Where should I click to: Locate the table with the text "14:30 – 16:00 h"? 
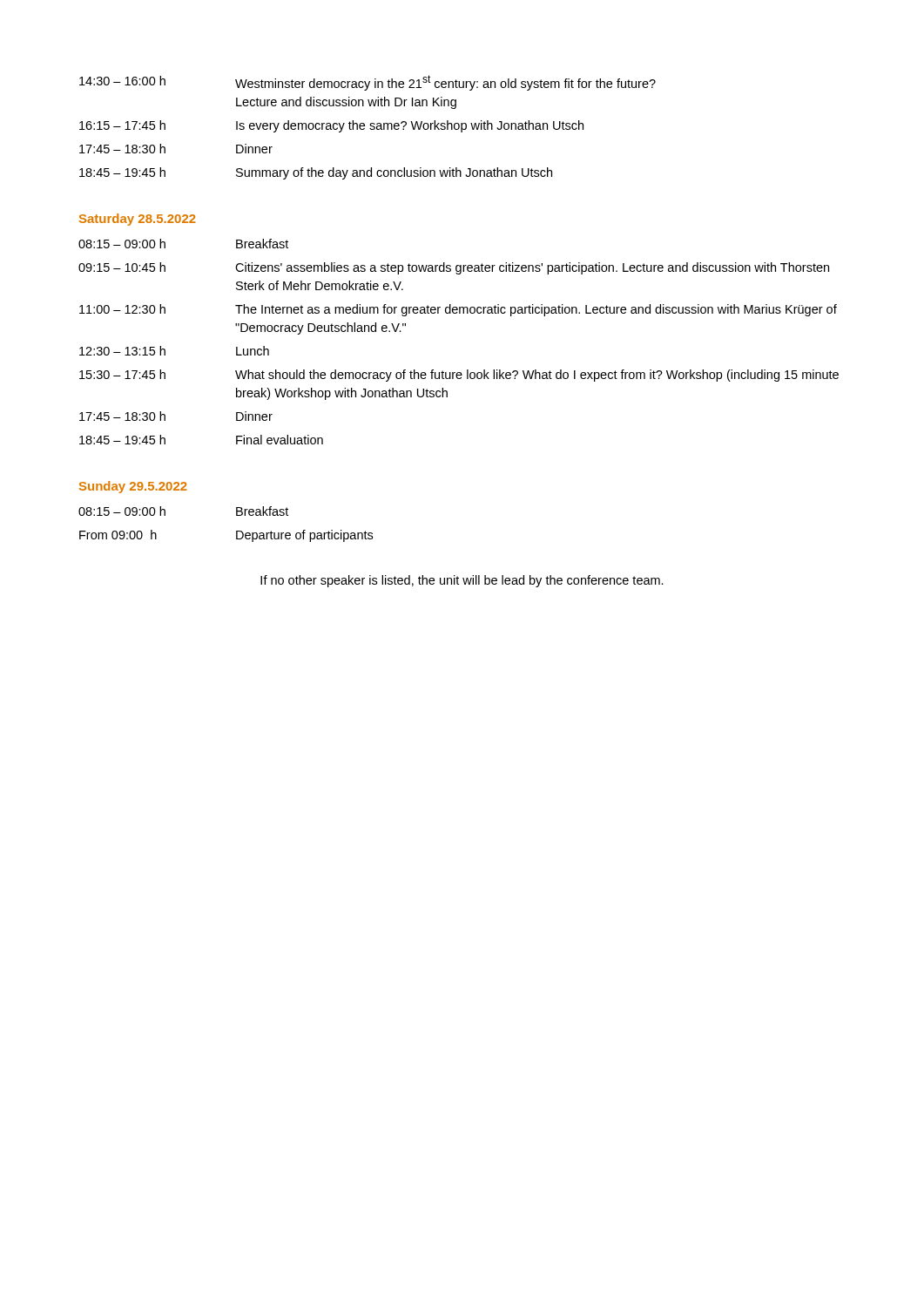tap(462, 127)
